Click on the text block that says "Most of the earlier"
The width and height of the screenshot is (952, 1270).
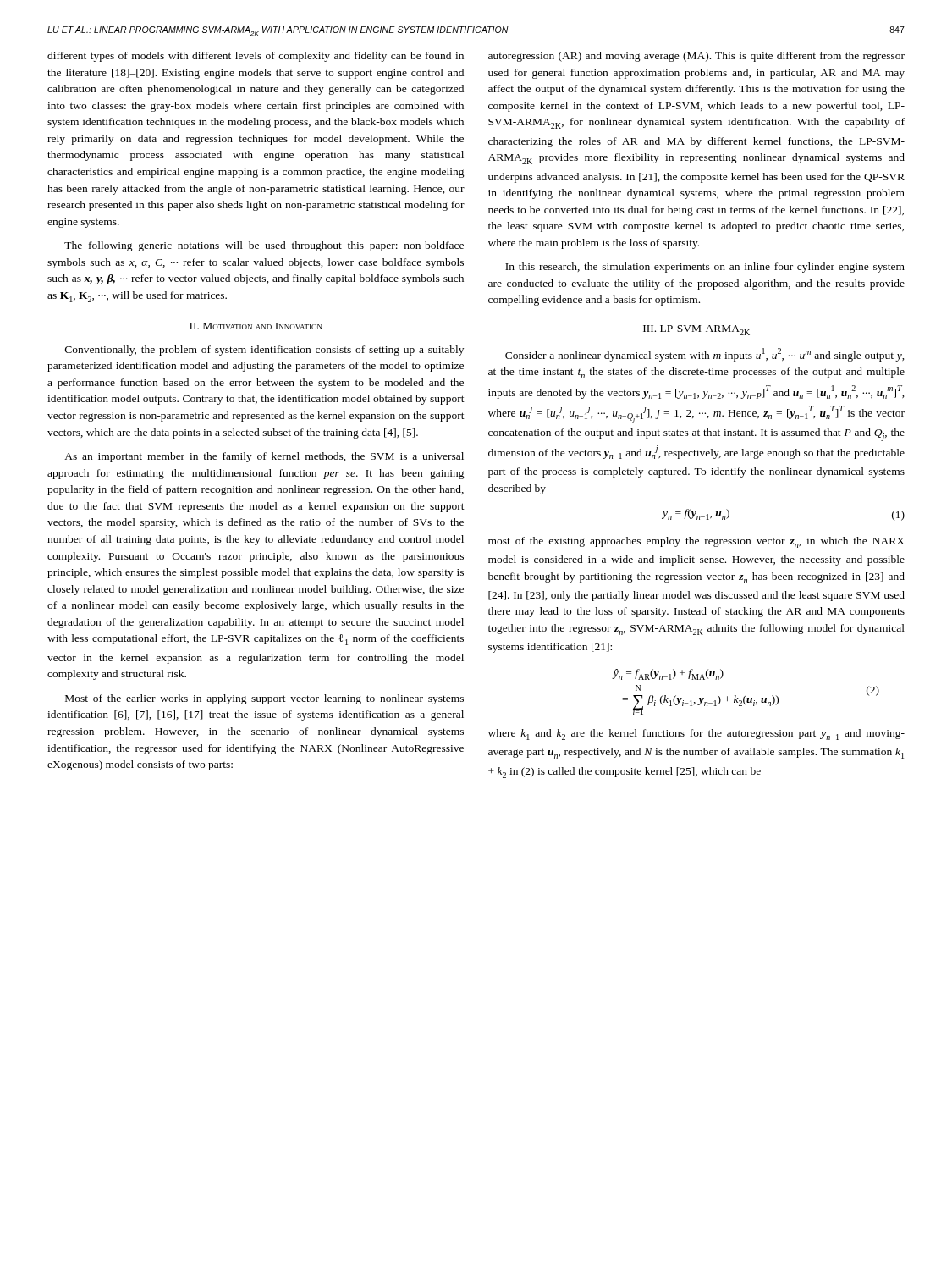click(x=256, y=731)
